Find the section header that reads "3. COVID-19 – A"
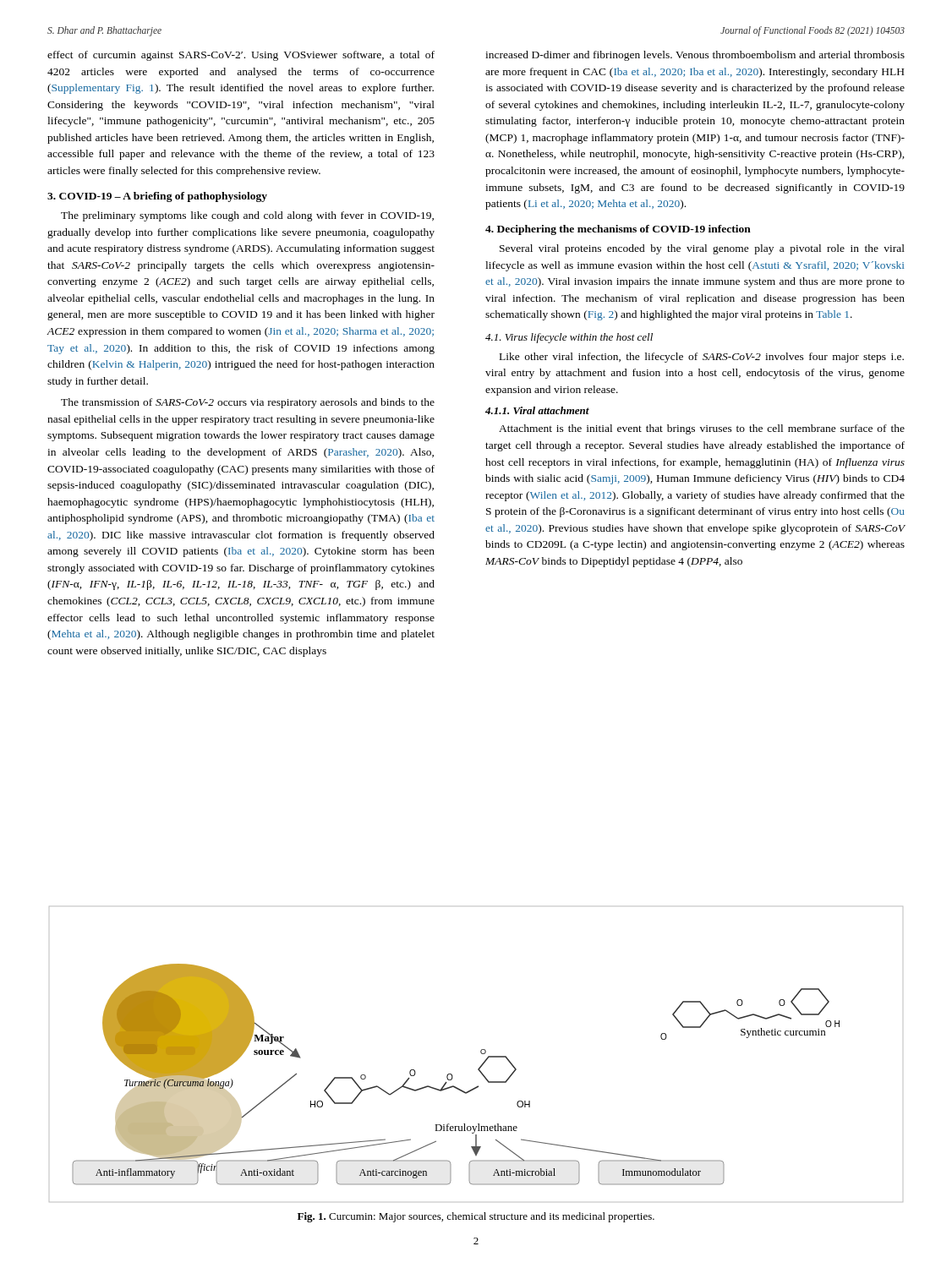This screenshot has width=952, height=1268. [241, 196]
